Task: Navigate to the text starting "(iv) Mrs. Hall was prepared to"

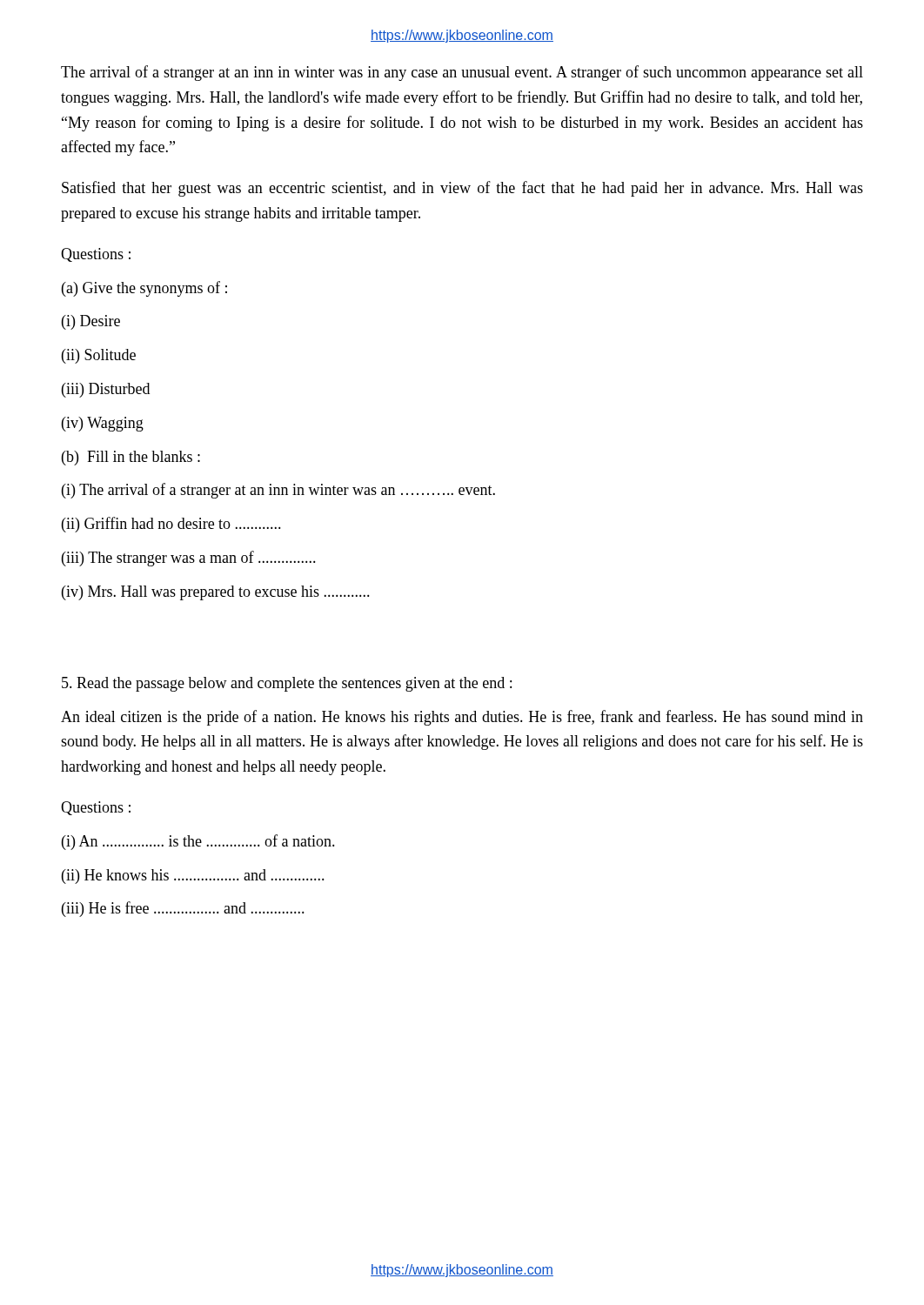Action: coord(216,591)
